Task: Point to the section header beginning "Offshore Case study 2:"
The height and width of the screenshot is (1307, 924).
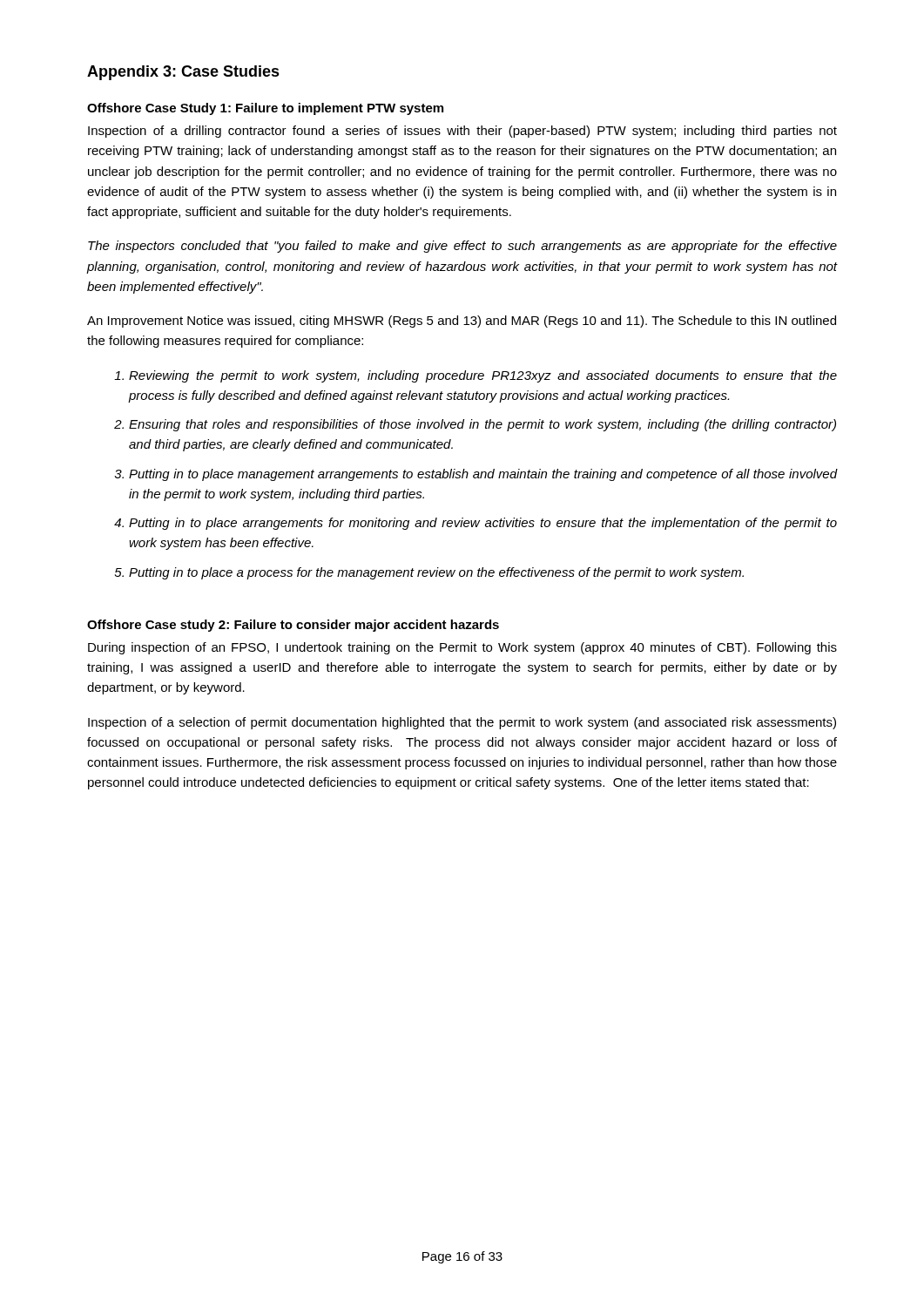Action: pos(293,624)
